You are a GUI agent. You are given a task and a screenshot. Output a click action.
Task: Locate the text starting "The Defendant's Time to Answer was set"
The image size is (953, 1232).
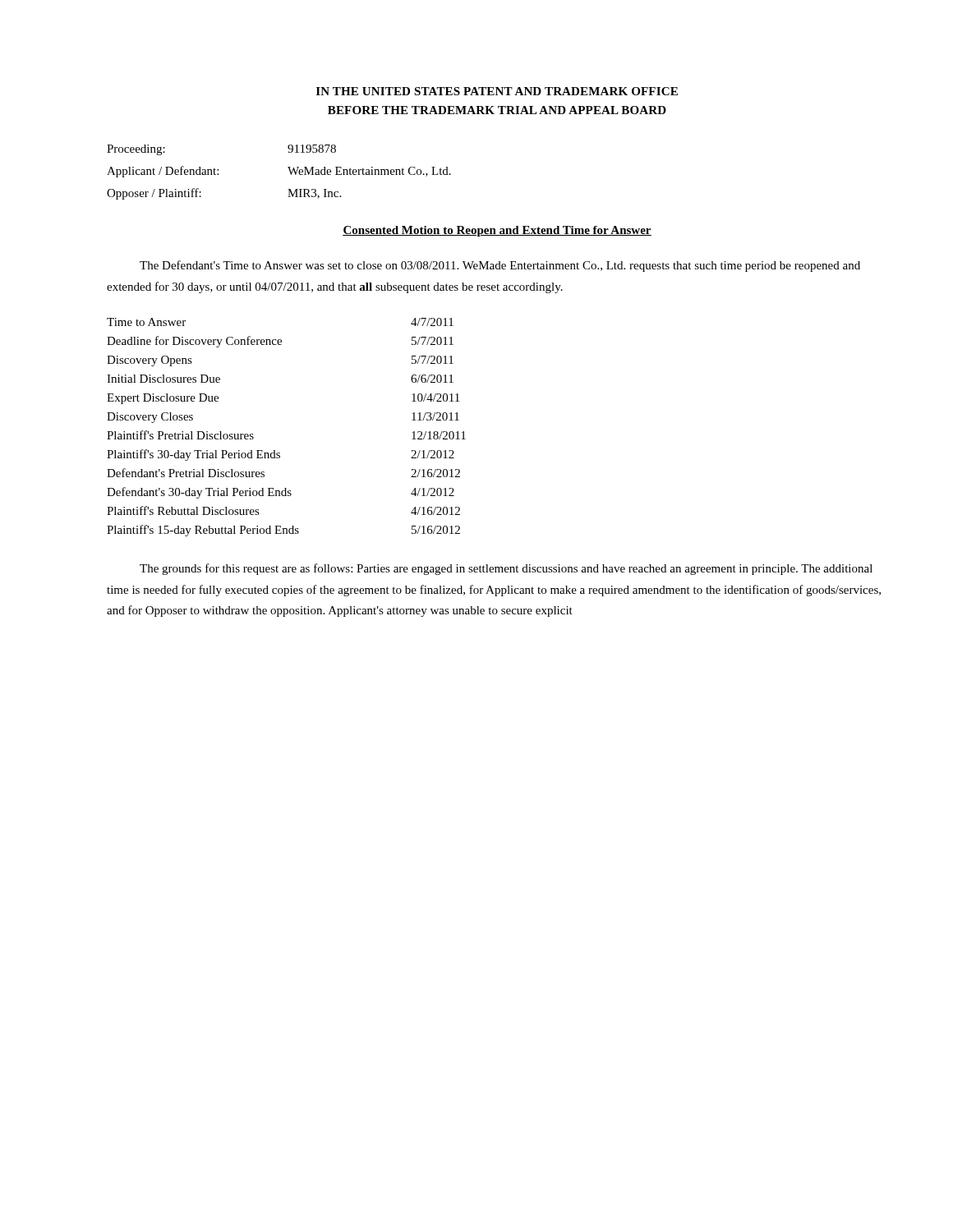[484, 276]
